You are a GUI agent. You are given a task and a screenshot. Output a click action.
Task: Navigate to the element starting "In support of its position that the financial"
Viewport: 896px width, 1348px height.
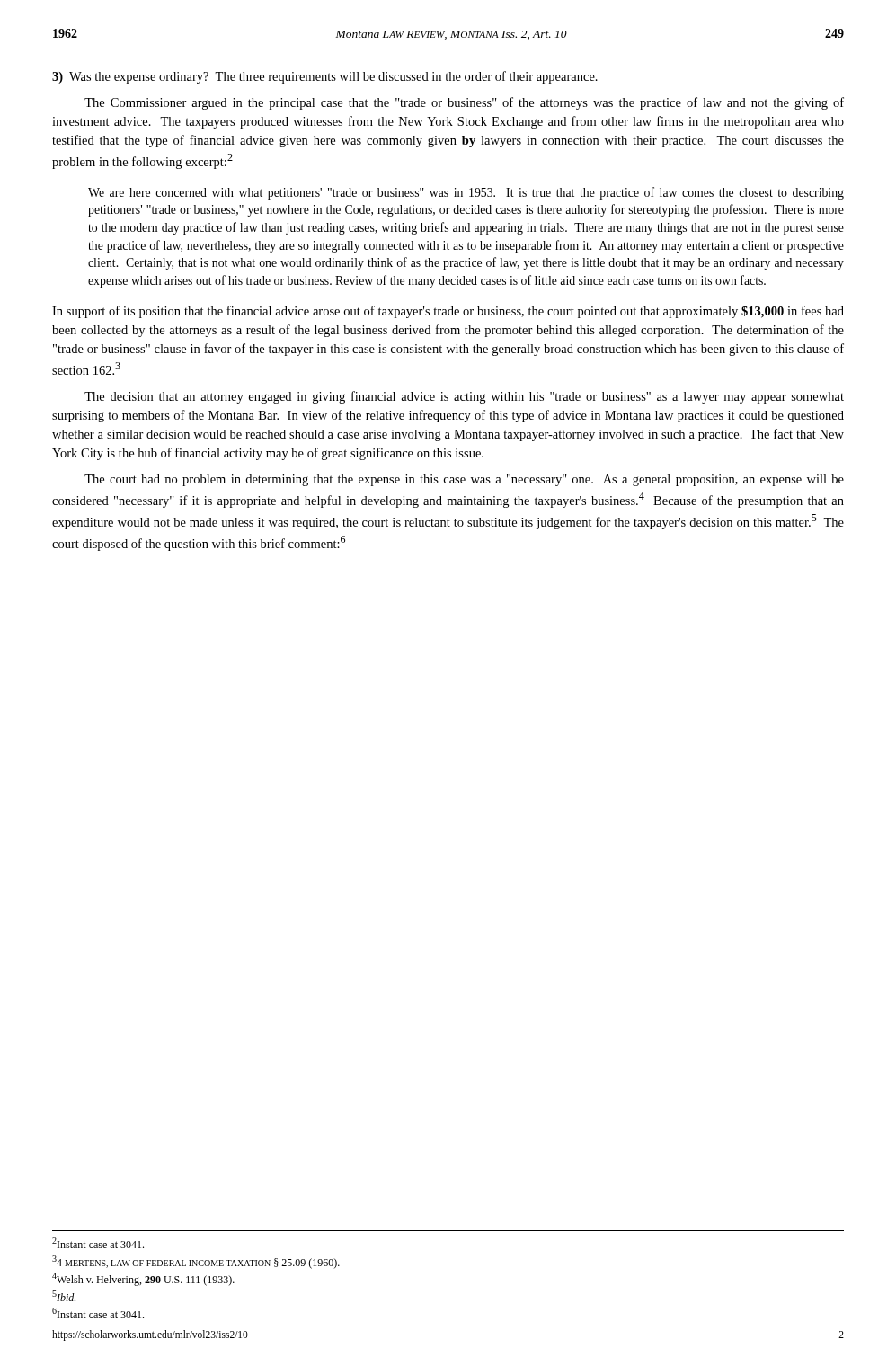click(x=448, y=341)
